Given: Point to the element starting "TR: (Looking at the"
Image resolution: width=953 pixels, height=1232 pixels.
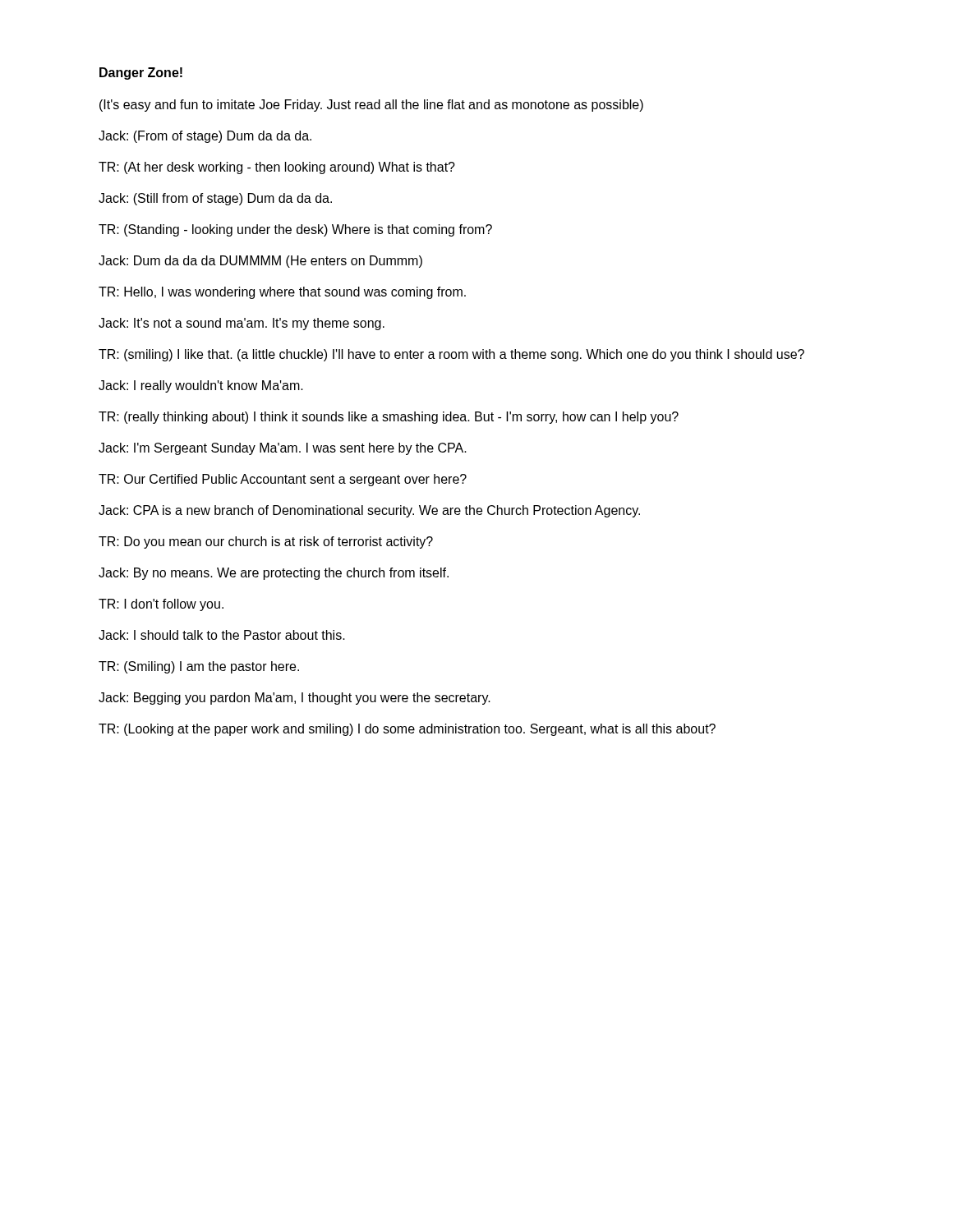Looking at the screenshot, I should click(407, 729).
